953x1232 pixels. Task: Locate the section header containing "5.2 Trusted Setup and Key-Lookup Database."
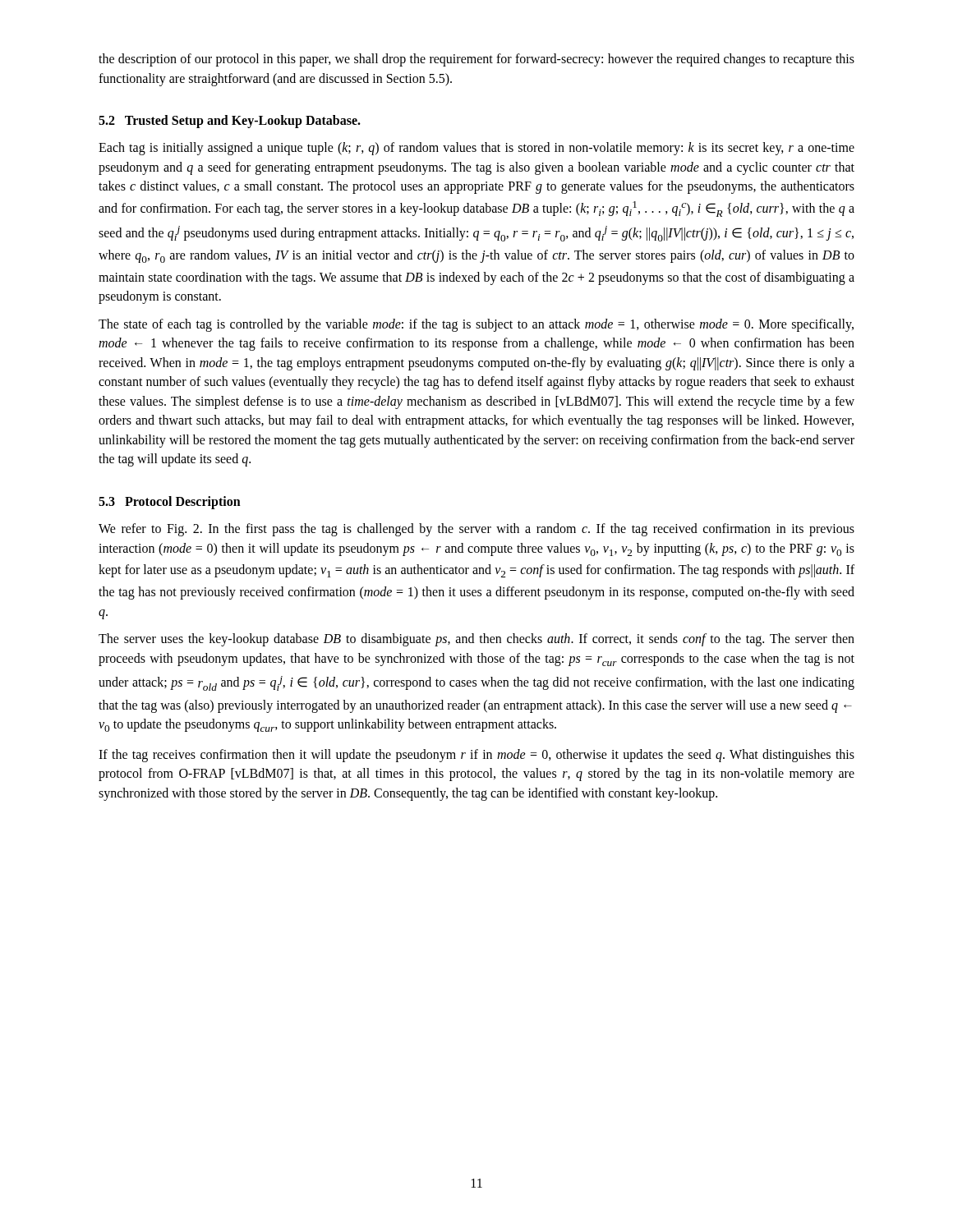coord(230,120)
